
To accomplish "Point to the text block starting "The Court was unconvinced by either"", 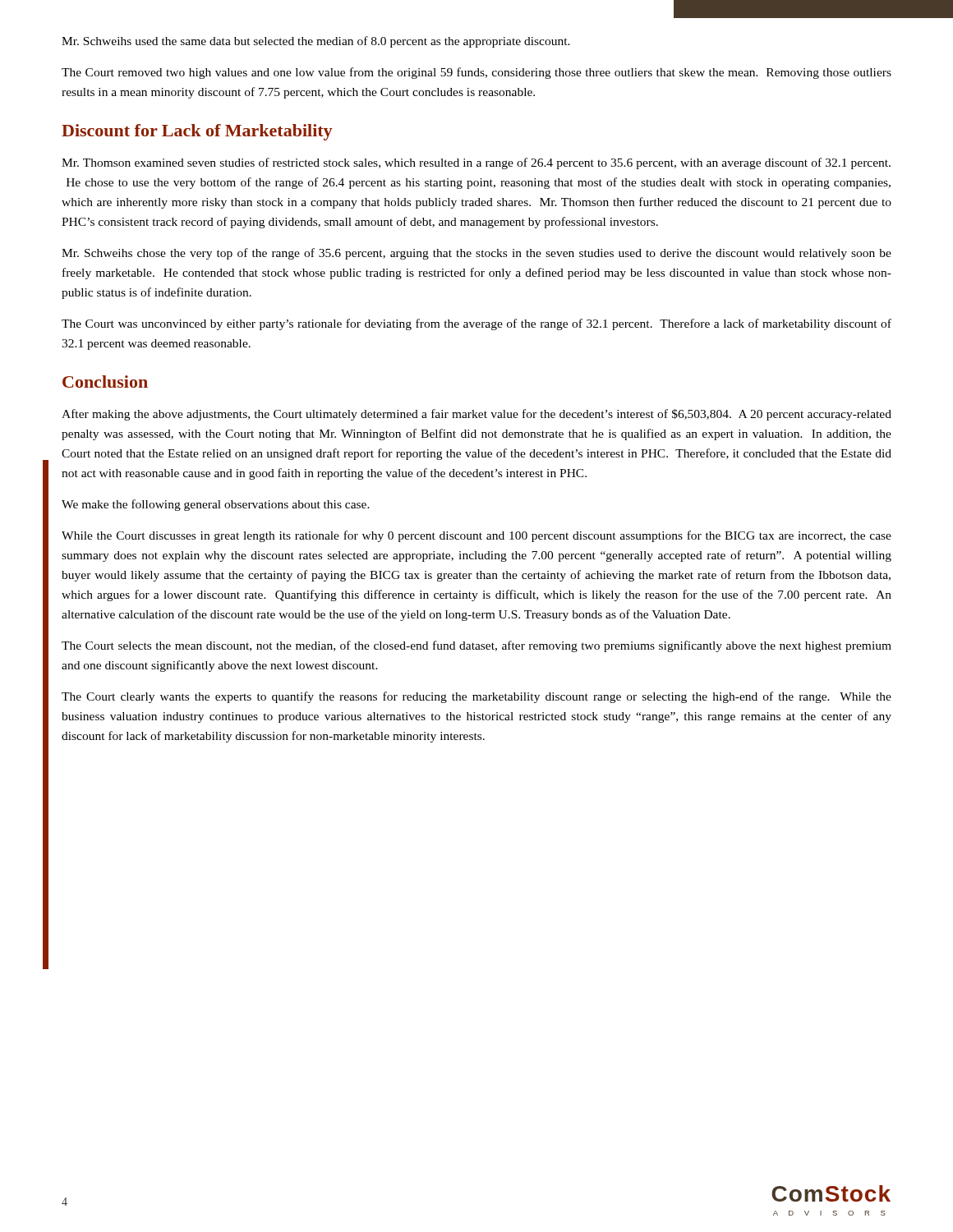I will point(476,333).
